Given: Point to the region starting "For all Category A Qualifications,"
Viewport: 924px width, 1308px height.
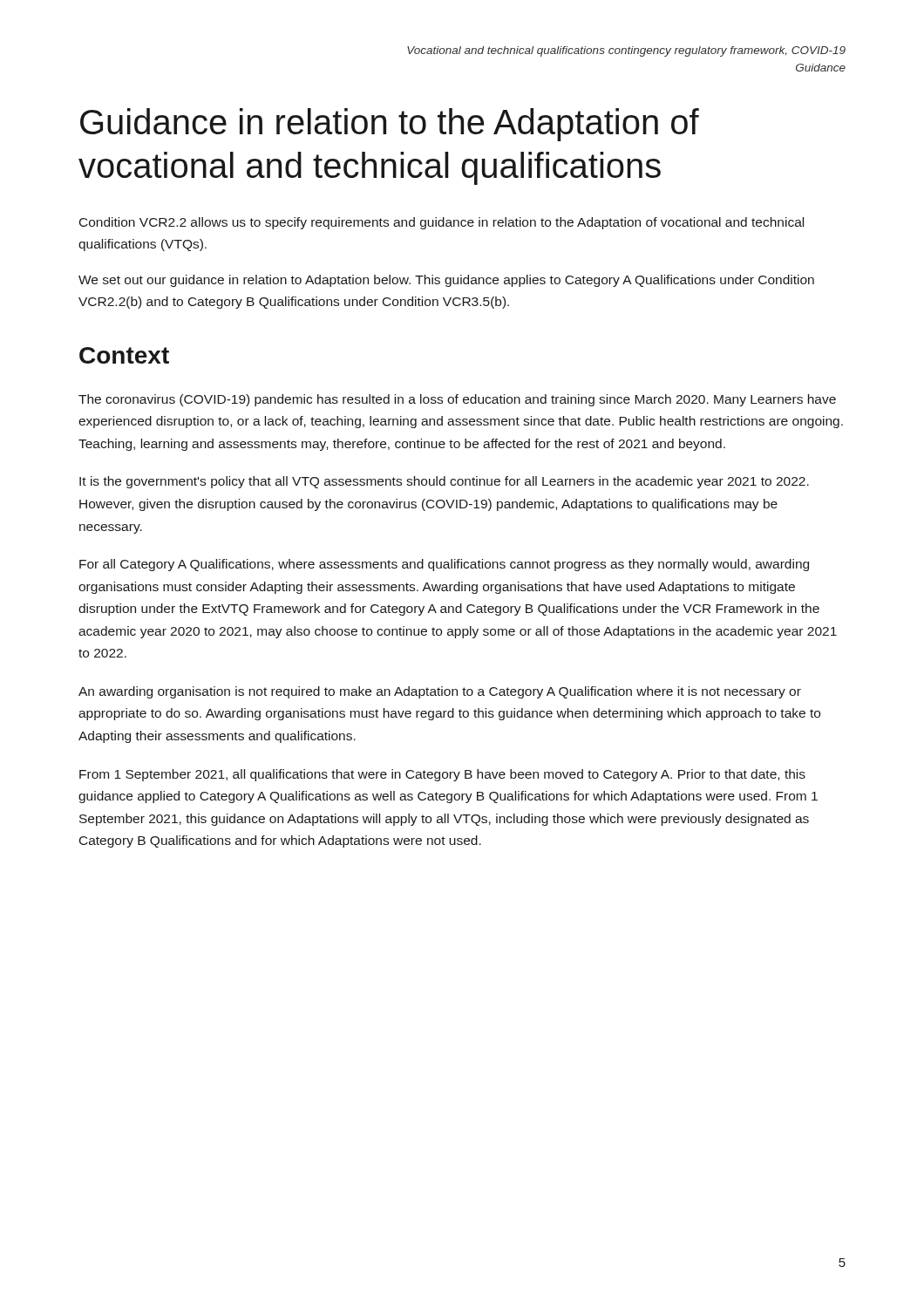Looking at the screenshot, I should (458, 608).
